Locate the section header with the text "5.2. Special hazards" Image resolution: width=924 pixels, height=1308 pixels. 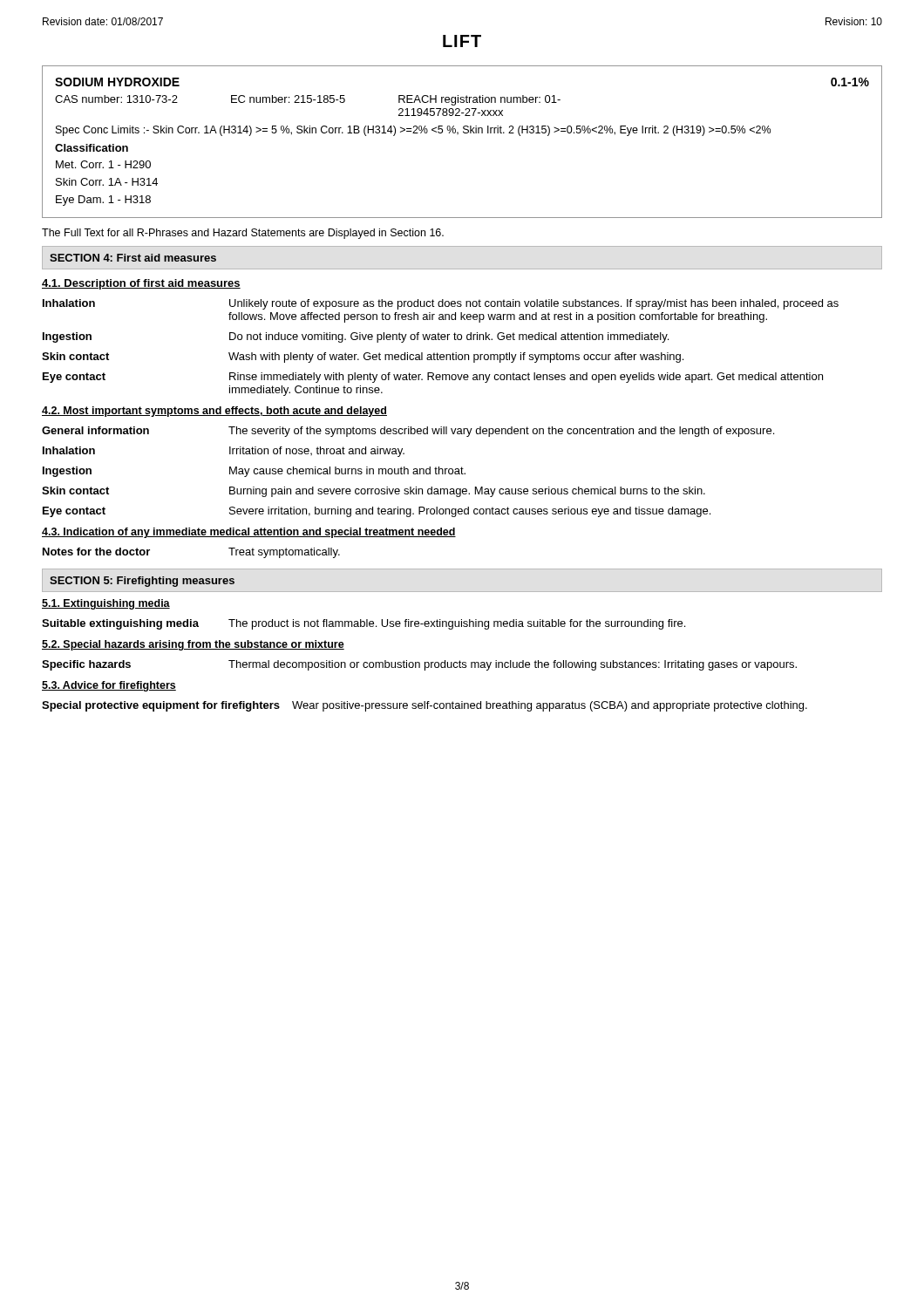pos(193,645)
